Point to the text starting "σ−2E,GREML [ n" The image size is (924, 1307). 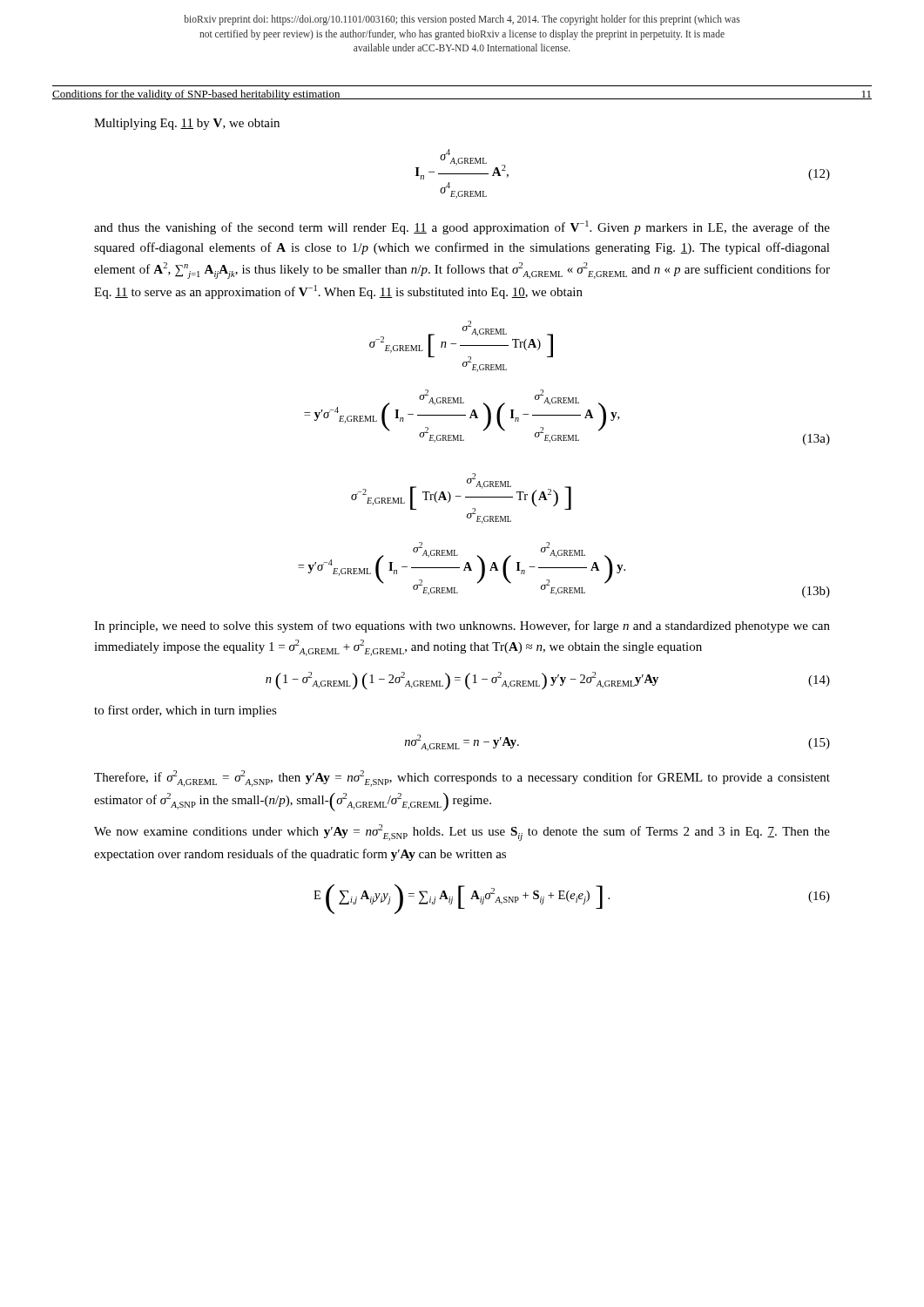pyautogui.click(x=462, y=381)
